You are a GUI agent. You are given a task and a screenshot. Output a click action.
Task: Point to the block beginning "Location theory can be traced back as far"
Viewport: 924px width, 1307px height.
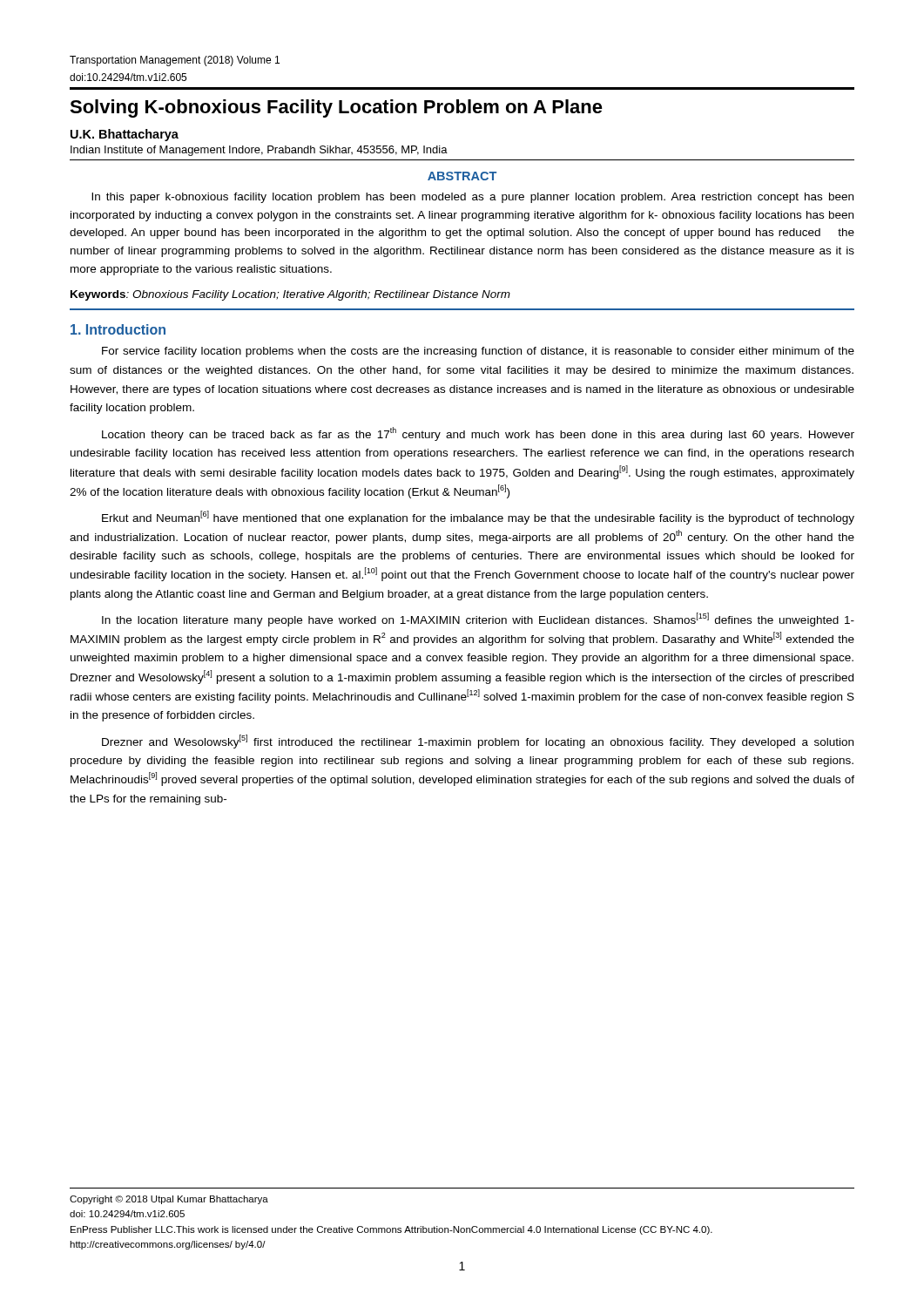(x=462, y=462)
